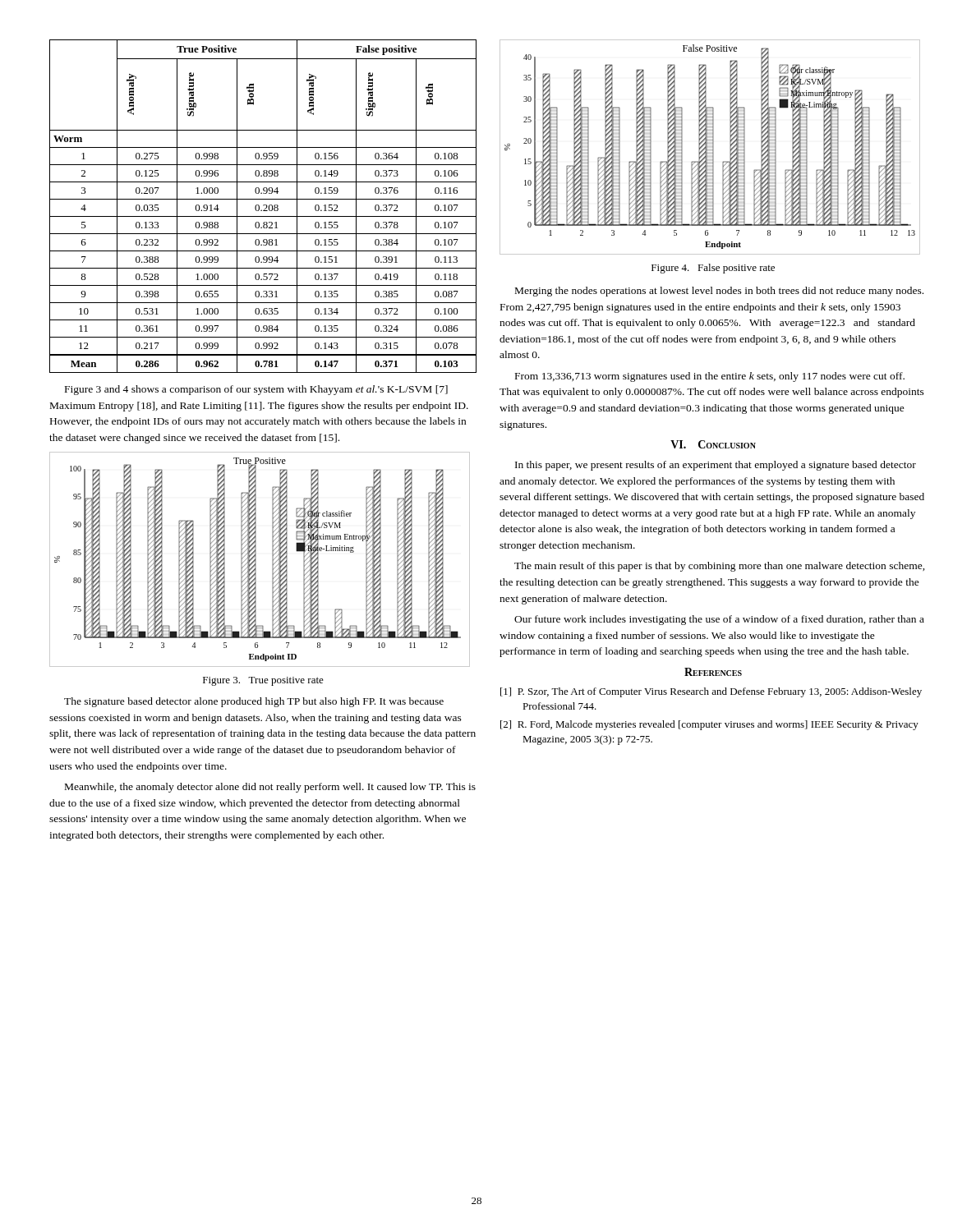Select the caption containing "Figure 3. True positive rate"
953x1232 pixels.
[263, 680]
